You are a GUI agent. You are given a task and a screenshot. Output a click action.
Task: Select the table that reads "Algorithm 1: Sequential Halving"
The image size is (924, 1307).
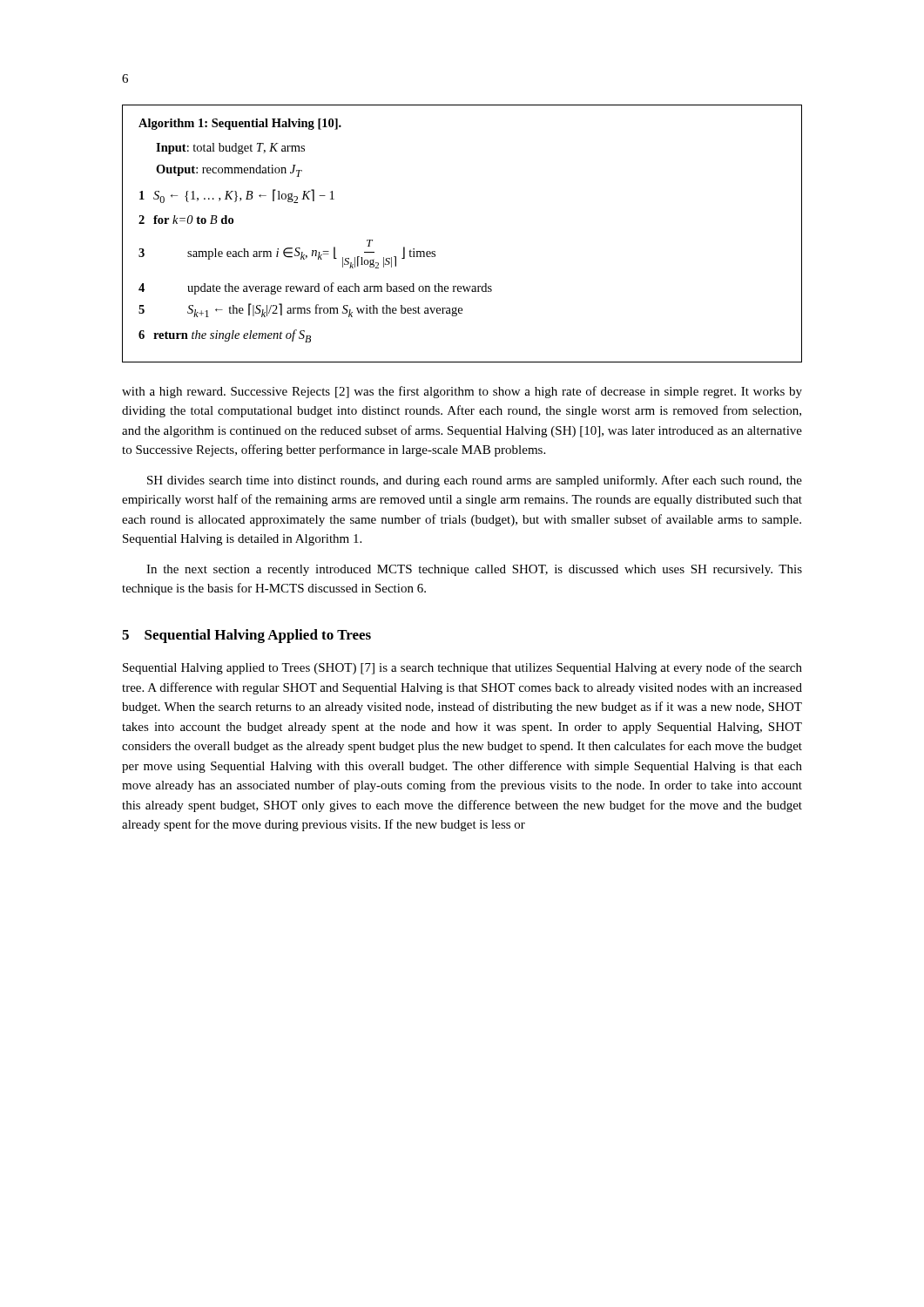click(462, 233)
